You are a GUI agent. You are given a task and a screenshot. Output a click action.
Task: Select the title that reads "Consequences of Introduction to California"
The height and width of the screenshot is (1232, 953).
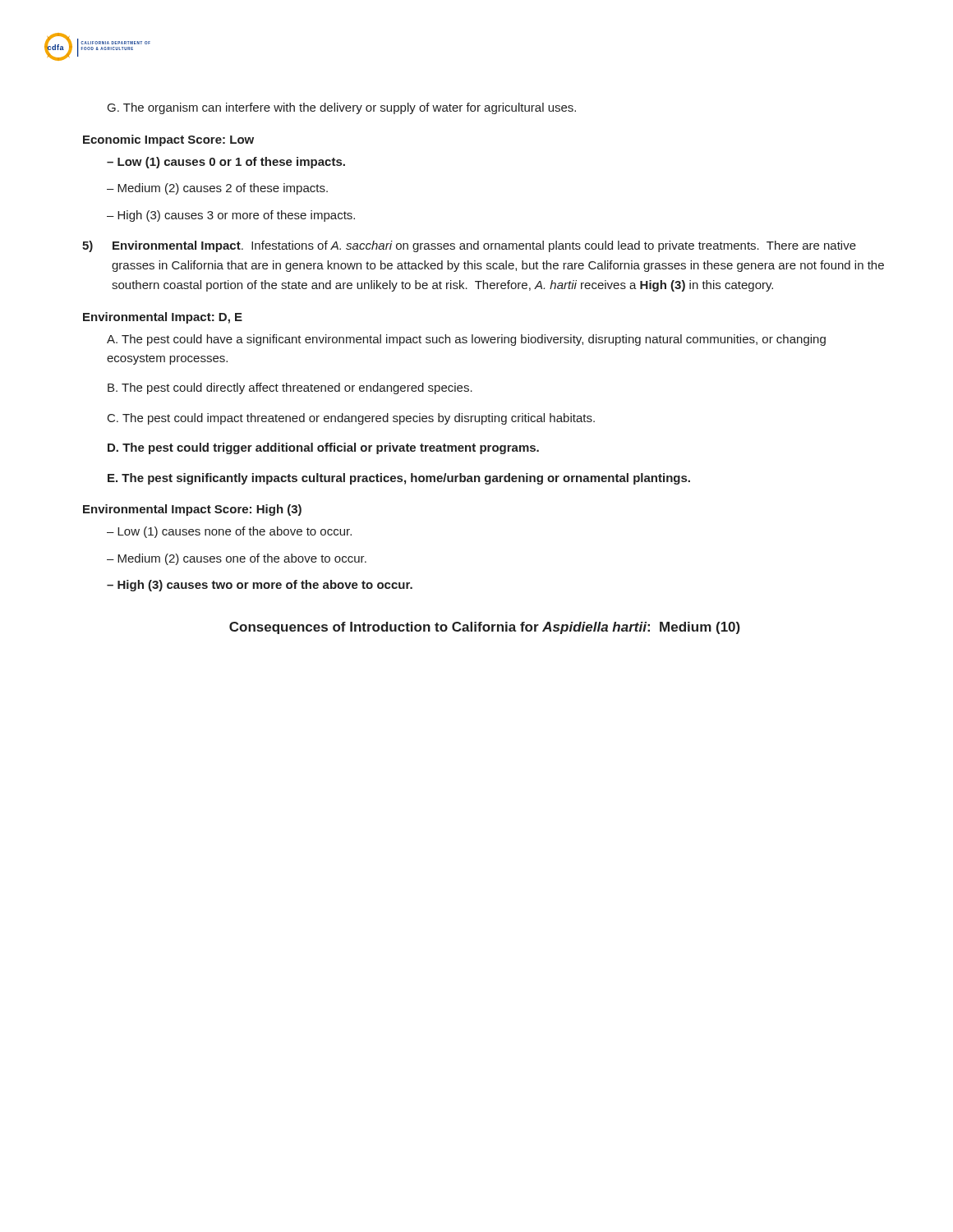(485, 627)
